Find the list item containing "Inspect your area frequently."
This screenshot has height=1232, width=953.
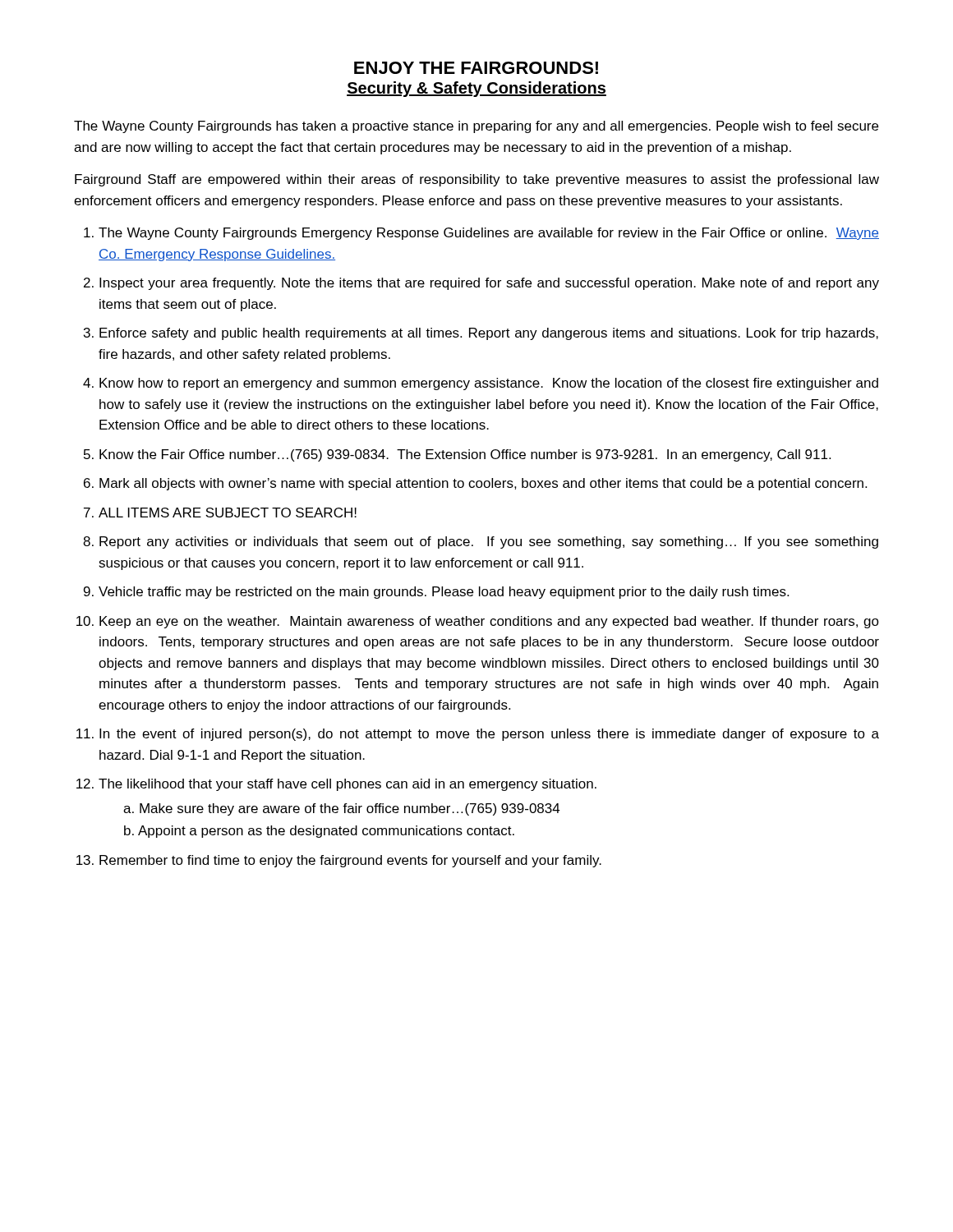pos(489,293)
